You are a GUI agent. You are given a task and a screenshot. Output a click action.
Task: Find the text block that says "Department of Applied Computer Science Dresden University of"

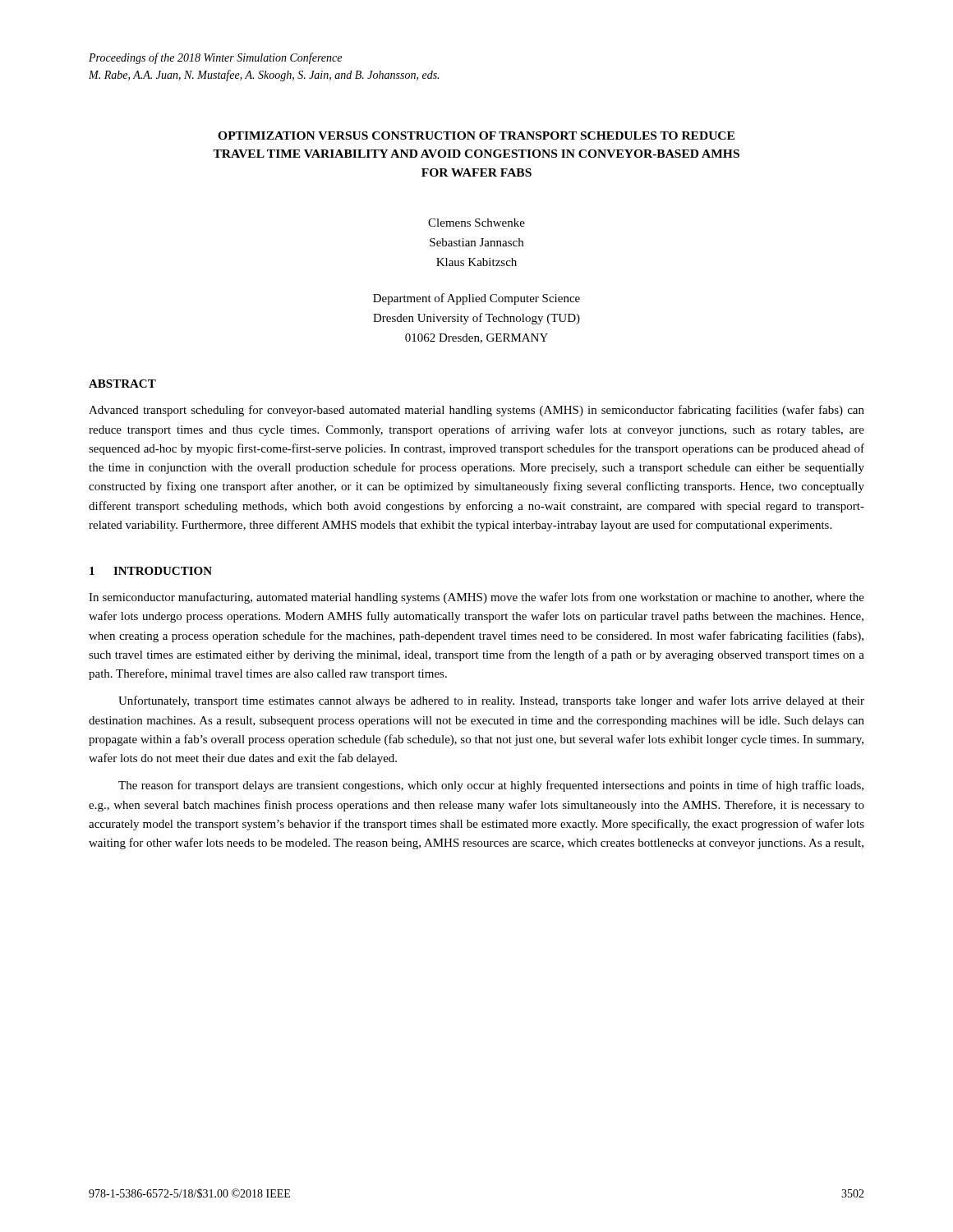click(476, 318)
